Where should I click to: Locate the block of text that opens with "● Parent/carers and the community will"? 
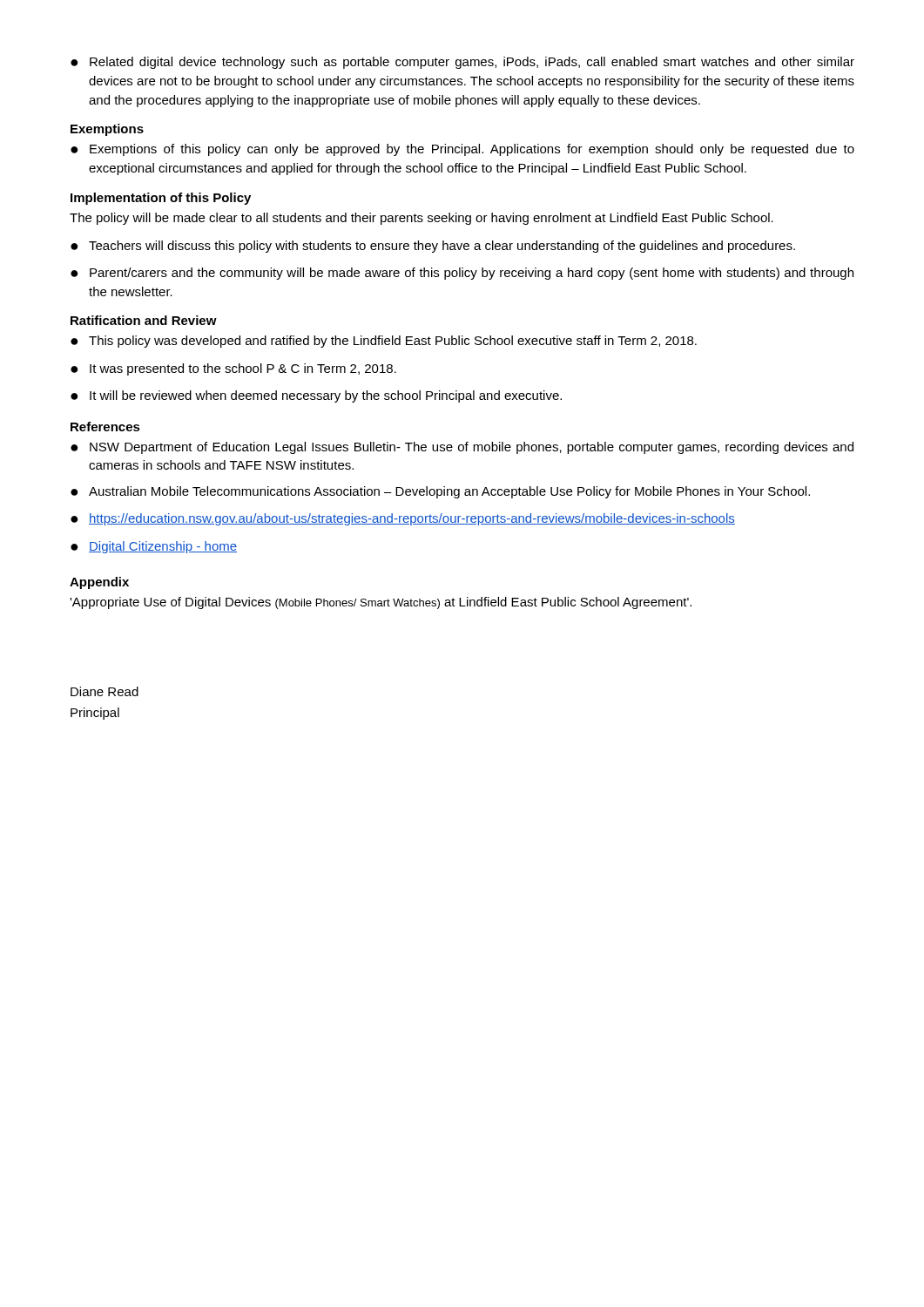tap(462, 282)
